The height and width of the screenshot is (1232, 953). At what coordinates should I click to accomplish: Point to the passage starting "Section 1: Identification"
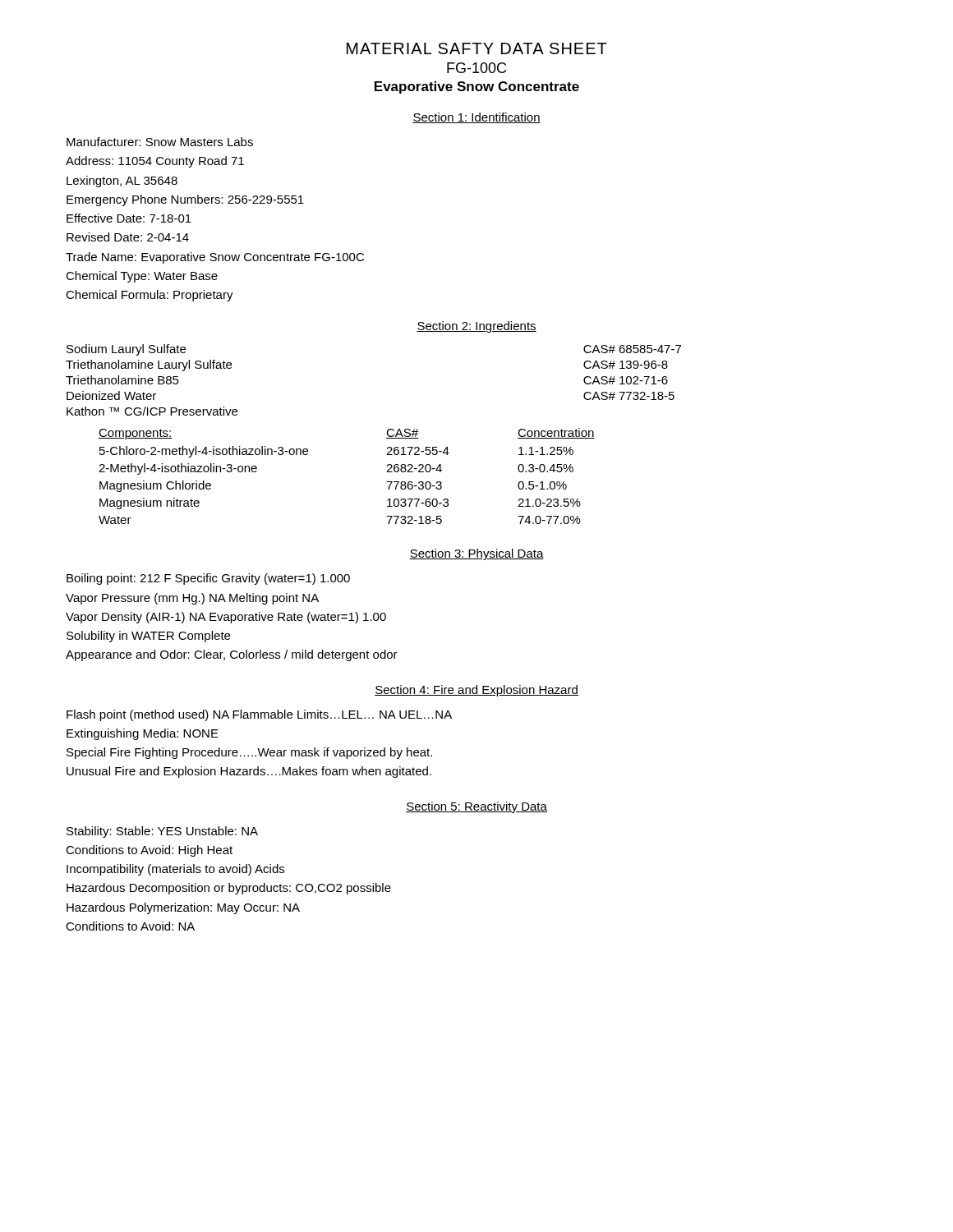click(x=476, y=117)
